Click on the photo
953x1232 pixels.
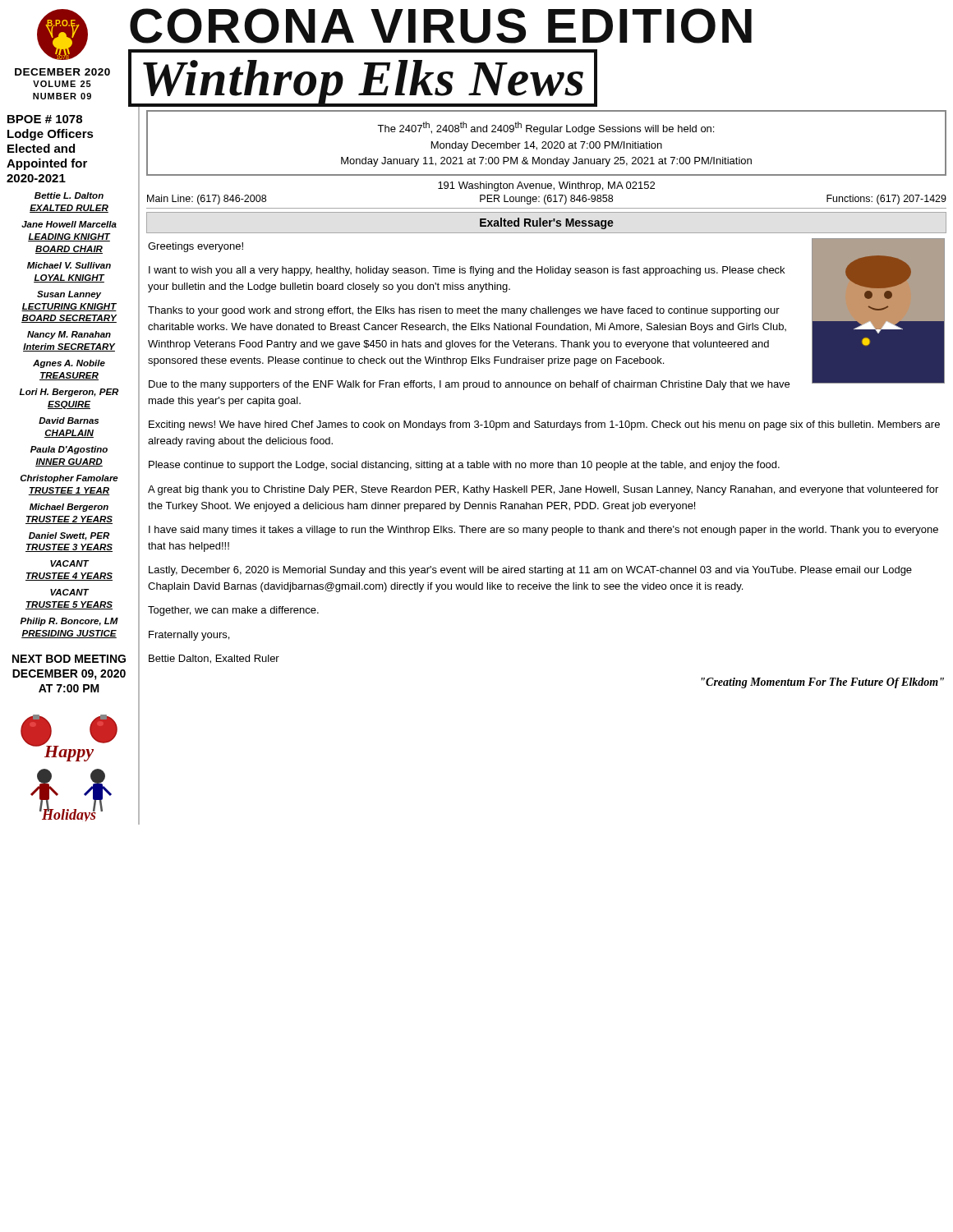point(878,311)
